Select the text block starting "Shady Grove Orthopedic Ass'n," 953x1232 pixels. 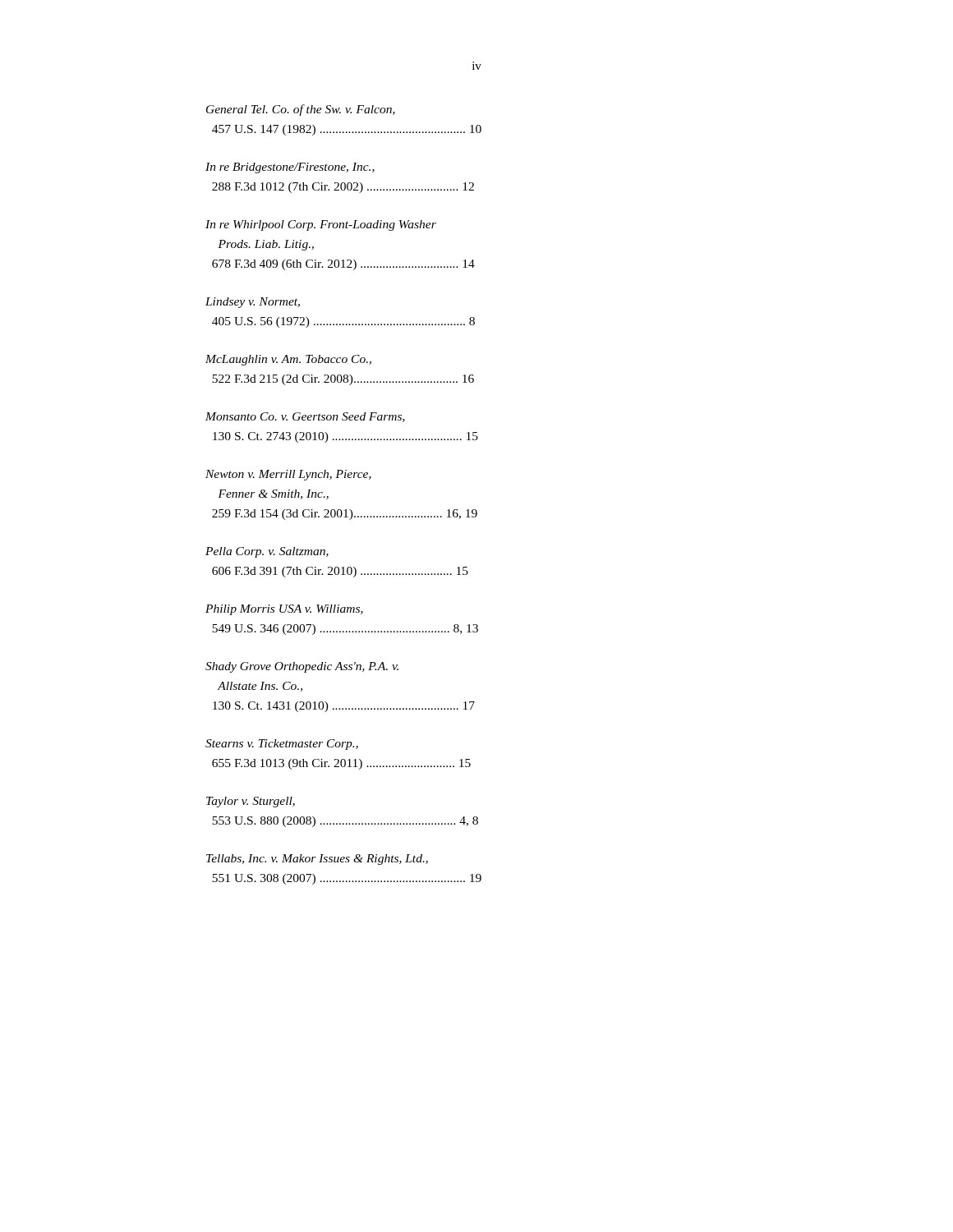(x=302, y=667)
